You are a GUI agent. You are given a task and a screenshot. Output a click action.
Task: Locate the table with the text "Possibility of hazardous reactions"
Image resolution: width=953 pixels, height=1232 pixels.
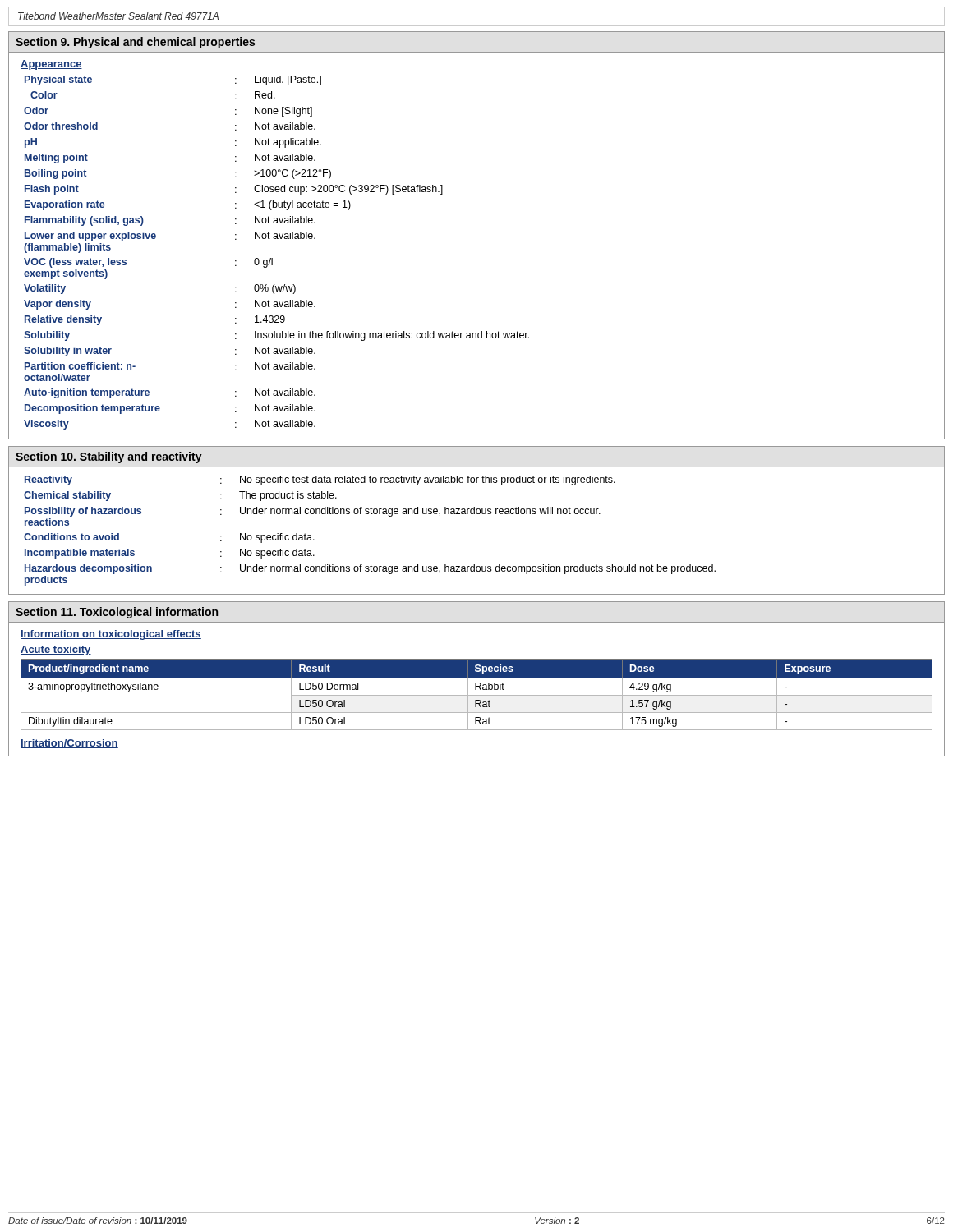(476, 530)
